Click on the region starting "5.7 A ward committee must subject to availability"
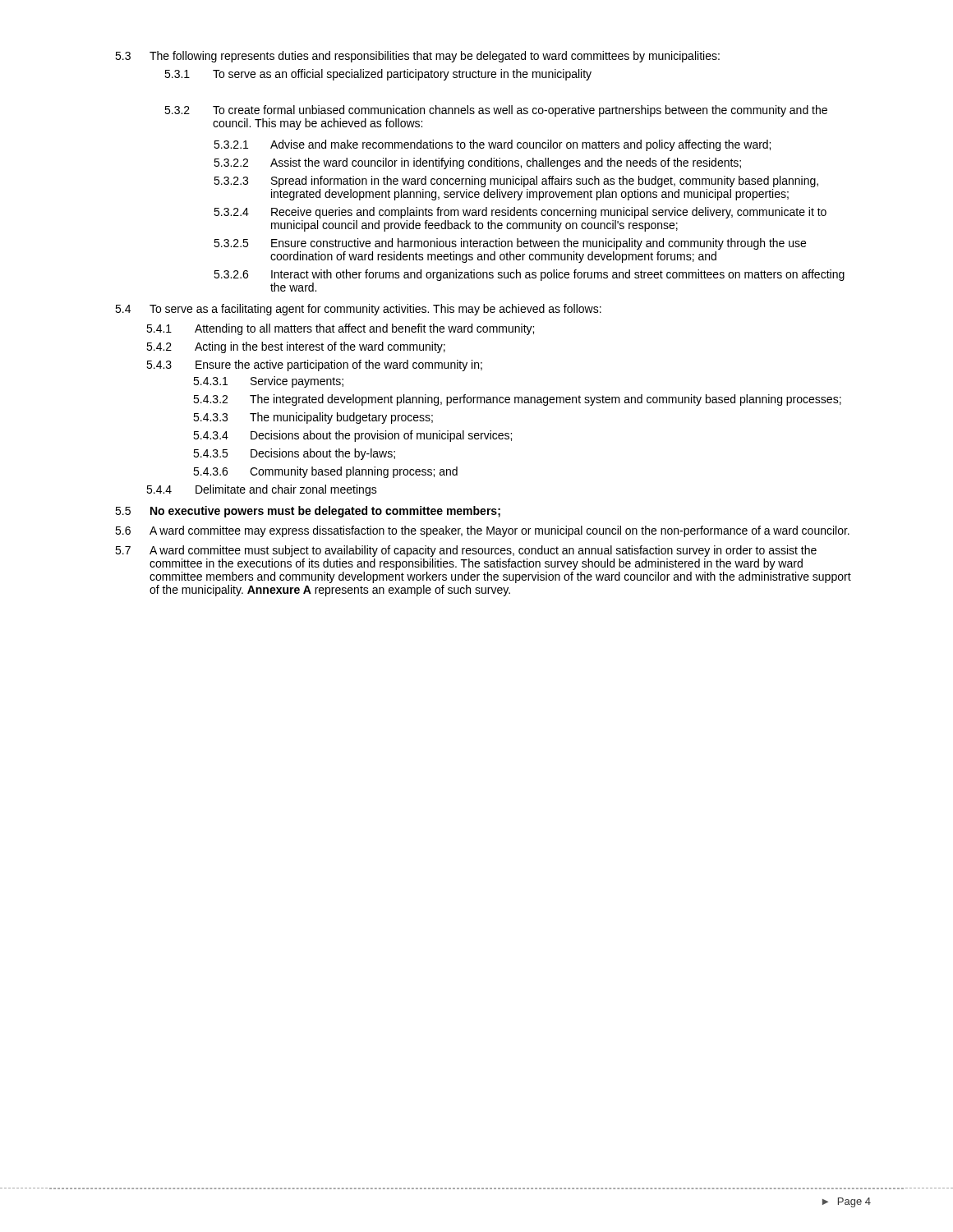The width and height of the screenshot is (953, 1232). pos(486,570)
